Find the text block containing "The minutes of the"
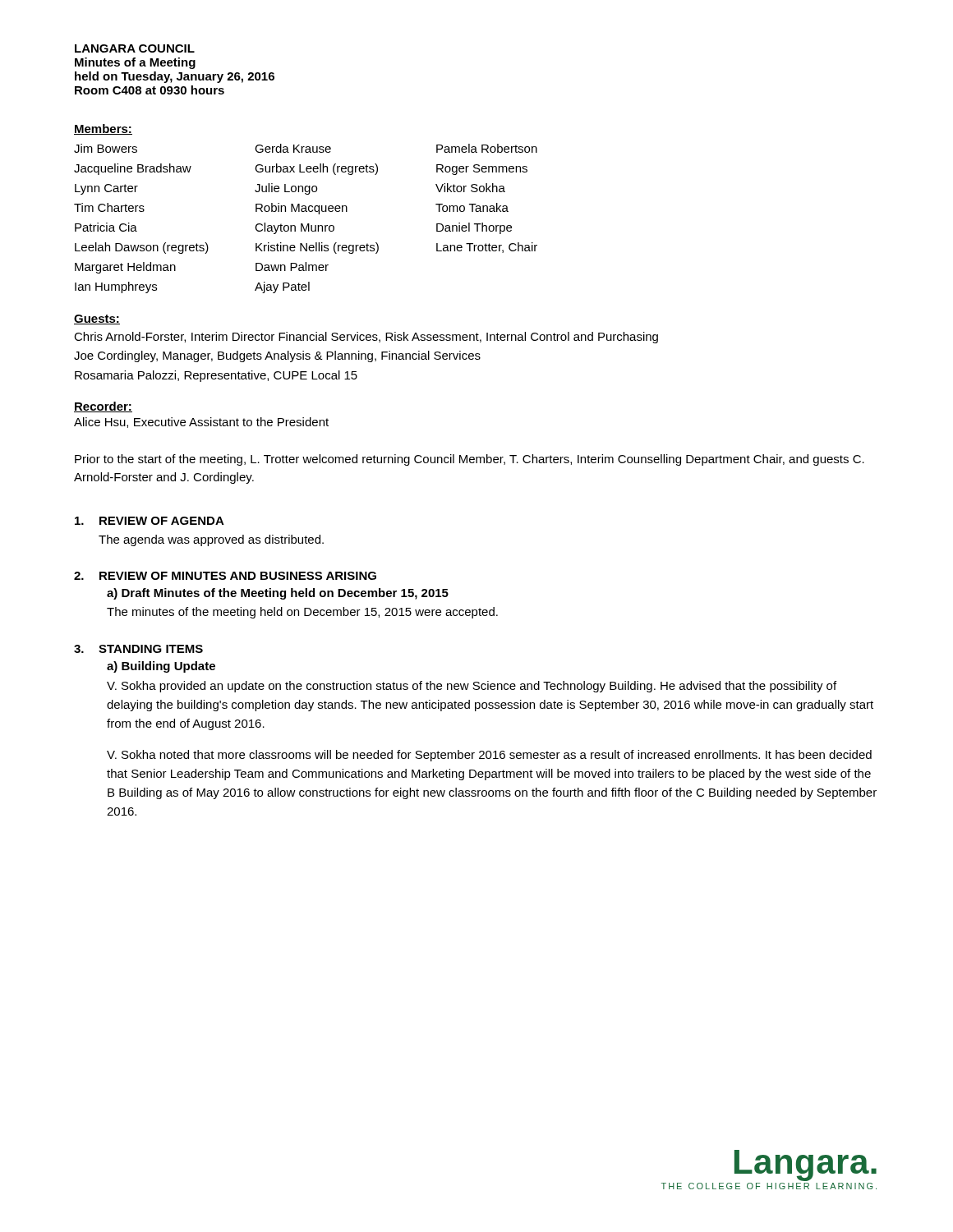The width and height of the screenshot is (953, 1232). (x=303, y=612)
